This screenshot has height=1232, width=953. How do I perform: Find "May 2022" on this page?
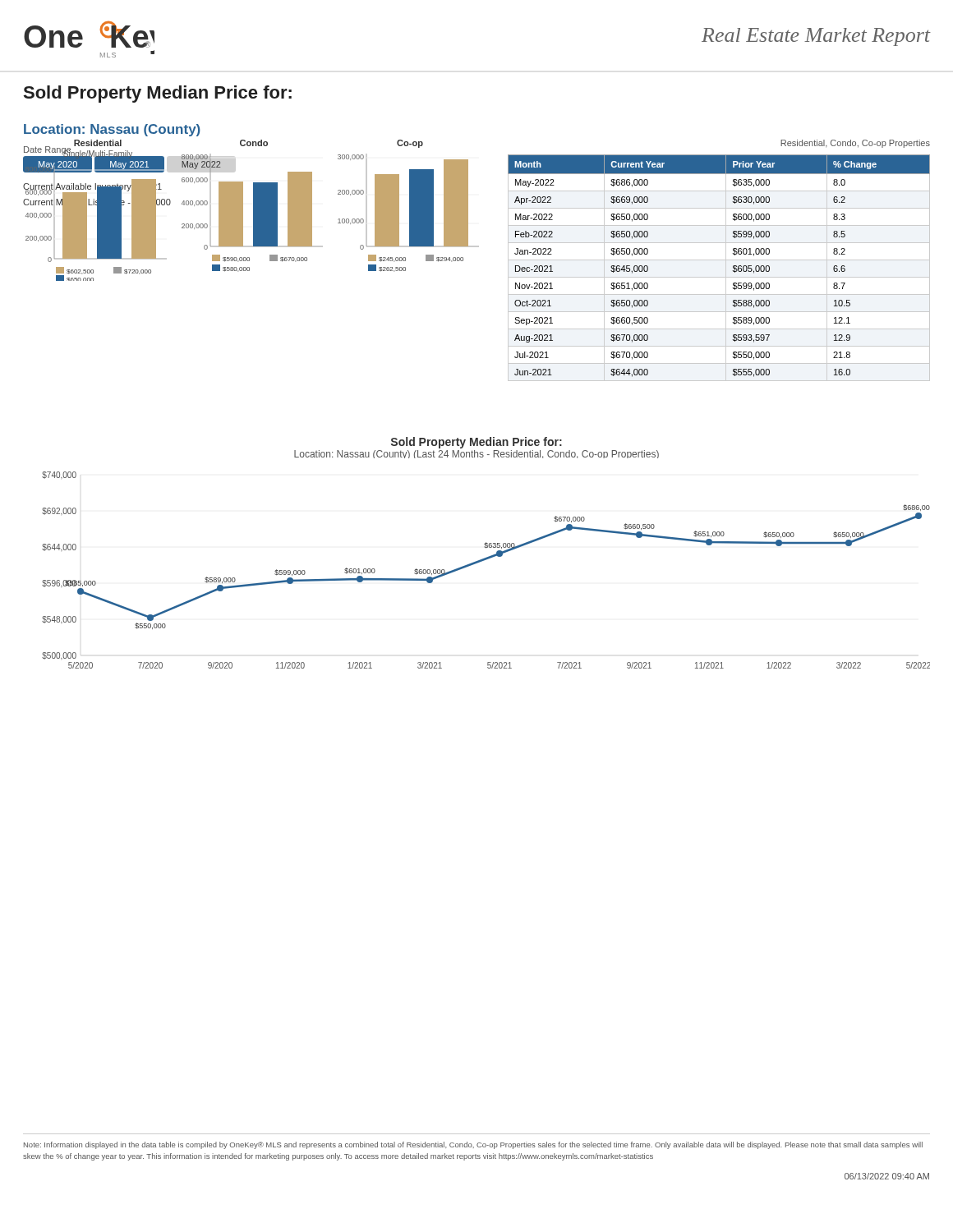[201, 164]
